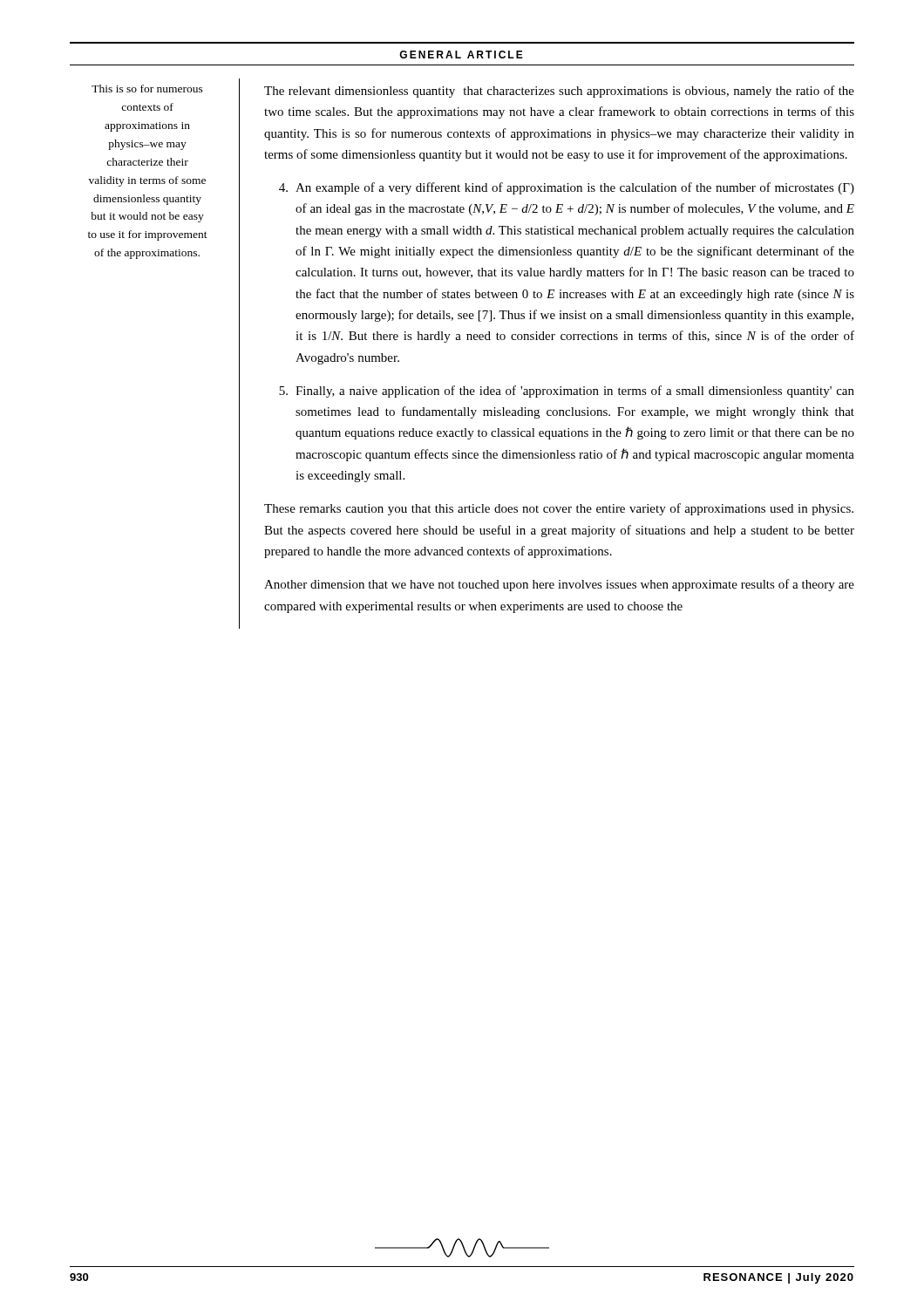This screenshot has height=1308, width=924.
Task: Click on the text block that says "The relevant dimensionless quantity that characterizes such"
Action: click(x=559, y=122)
